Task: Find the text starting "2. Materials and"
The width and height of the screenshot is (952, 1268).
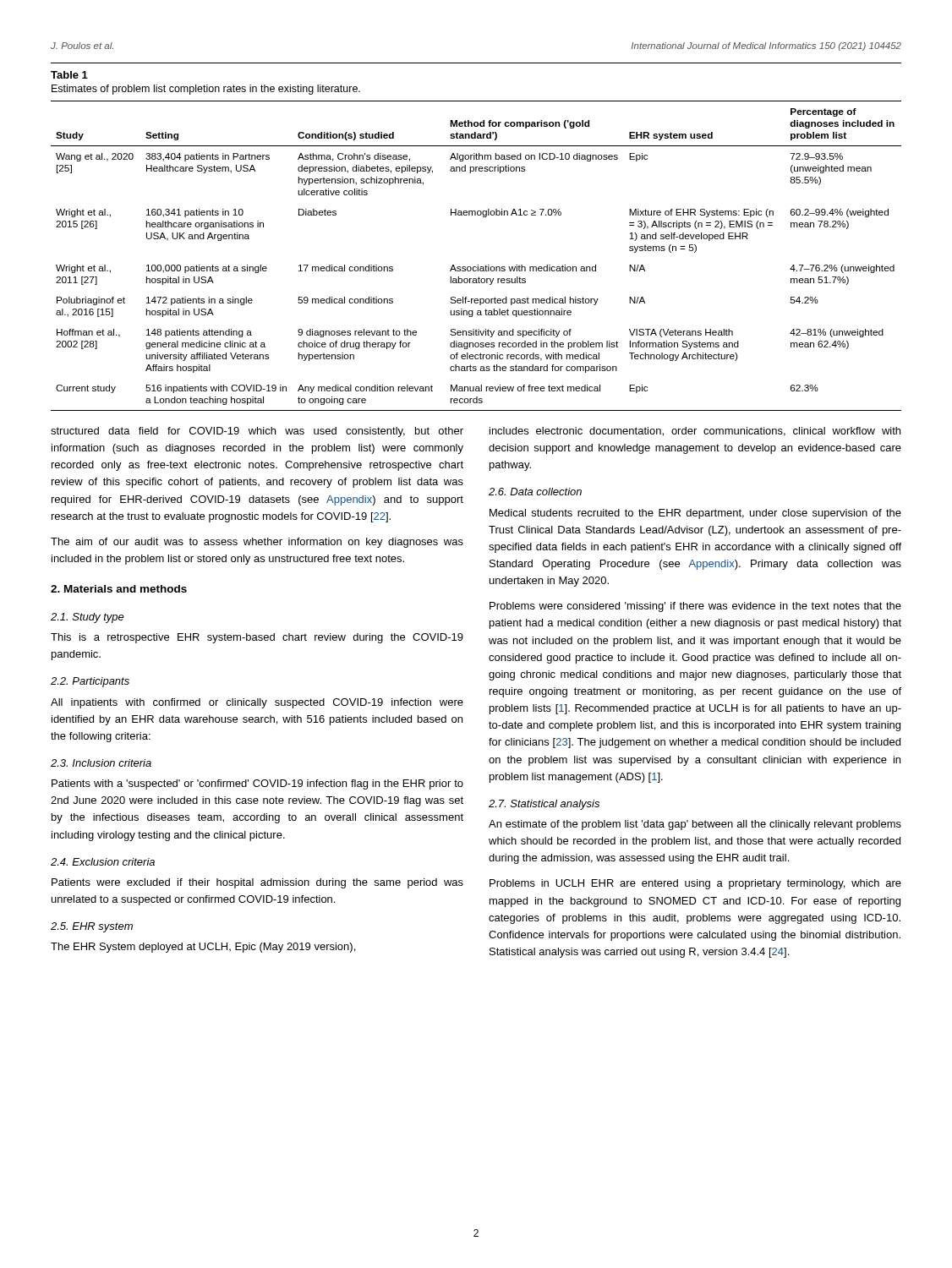Action: click(x=119, y=589)
